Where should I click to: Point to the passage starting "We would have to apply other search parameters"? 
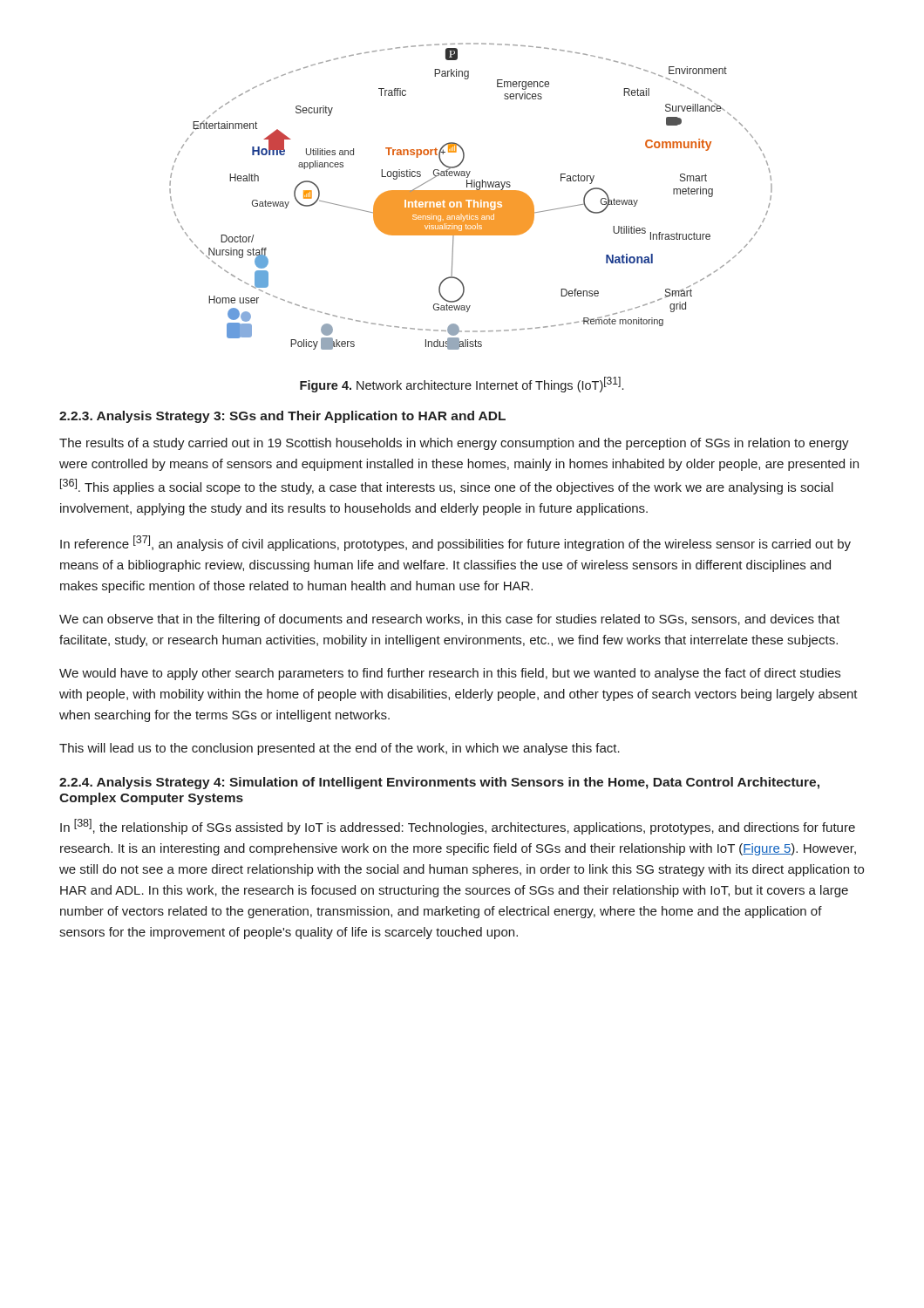pos(458,694)
